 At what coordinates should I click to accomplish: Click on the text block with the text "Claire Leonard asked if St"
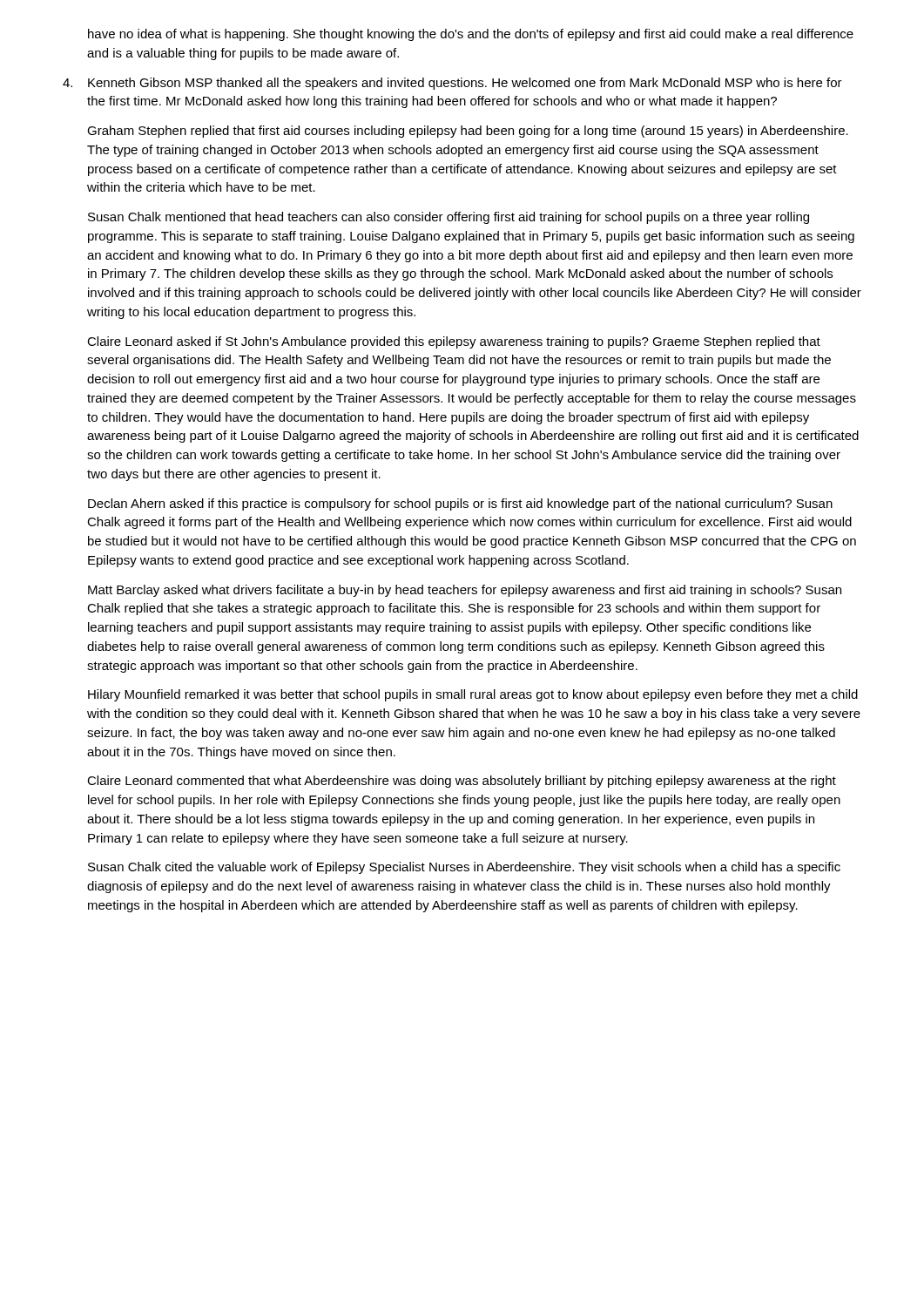pos(473,407)
